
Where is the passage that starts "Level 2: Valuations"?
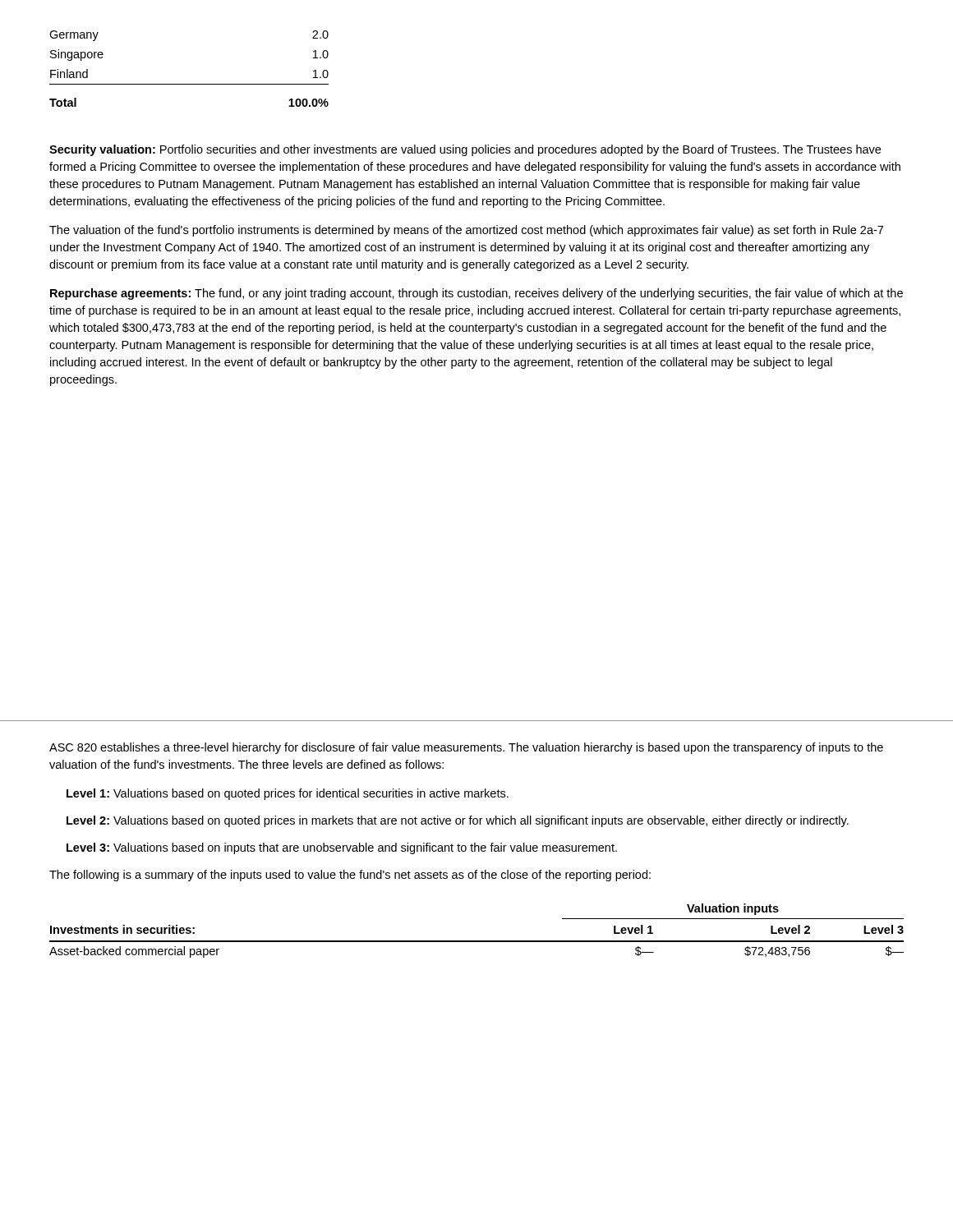[x=458, y=821]
